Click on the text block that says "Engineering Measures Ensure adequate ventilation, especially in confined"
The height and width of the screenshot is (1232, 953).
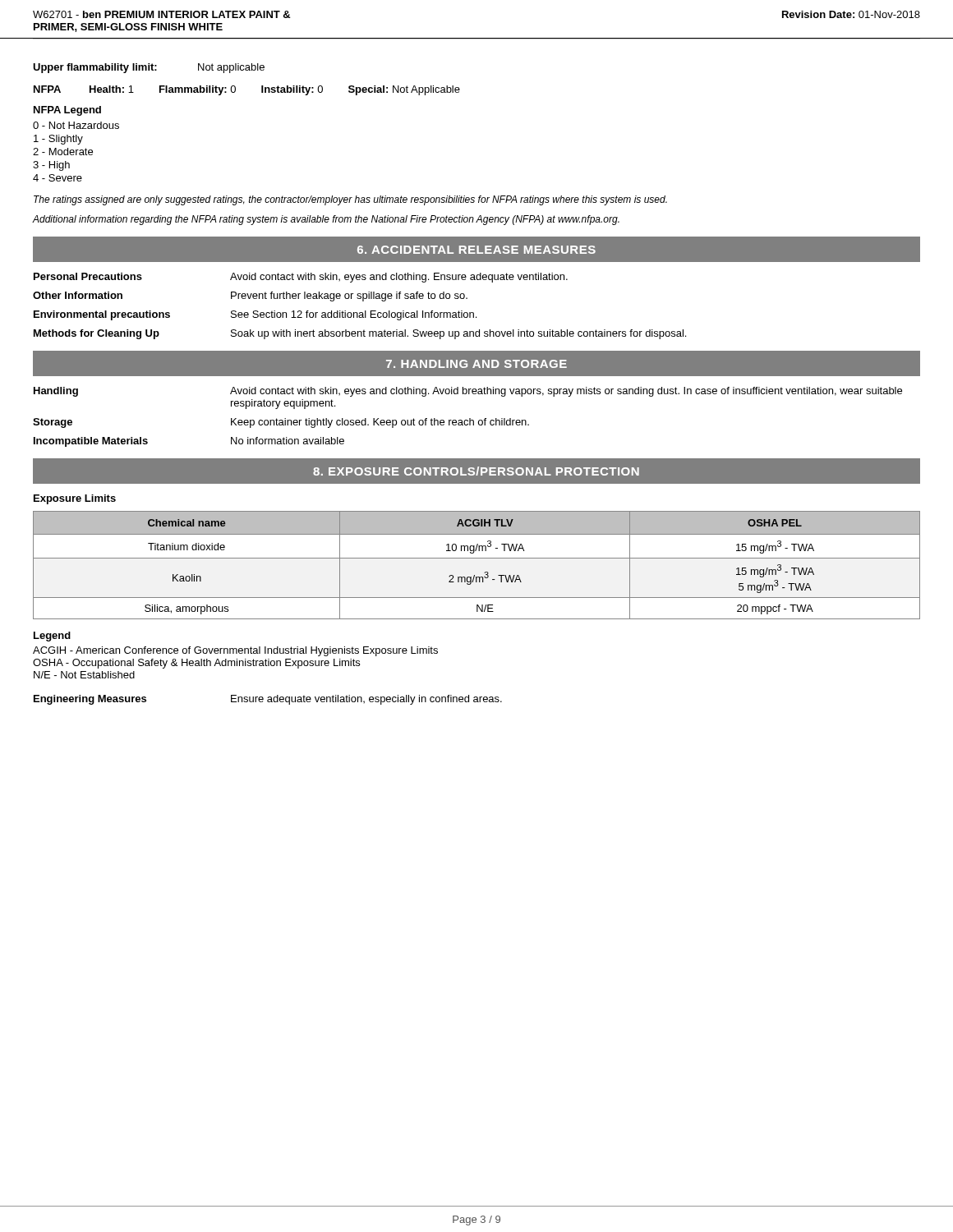point(268,699)
